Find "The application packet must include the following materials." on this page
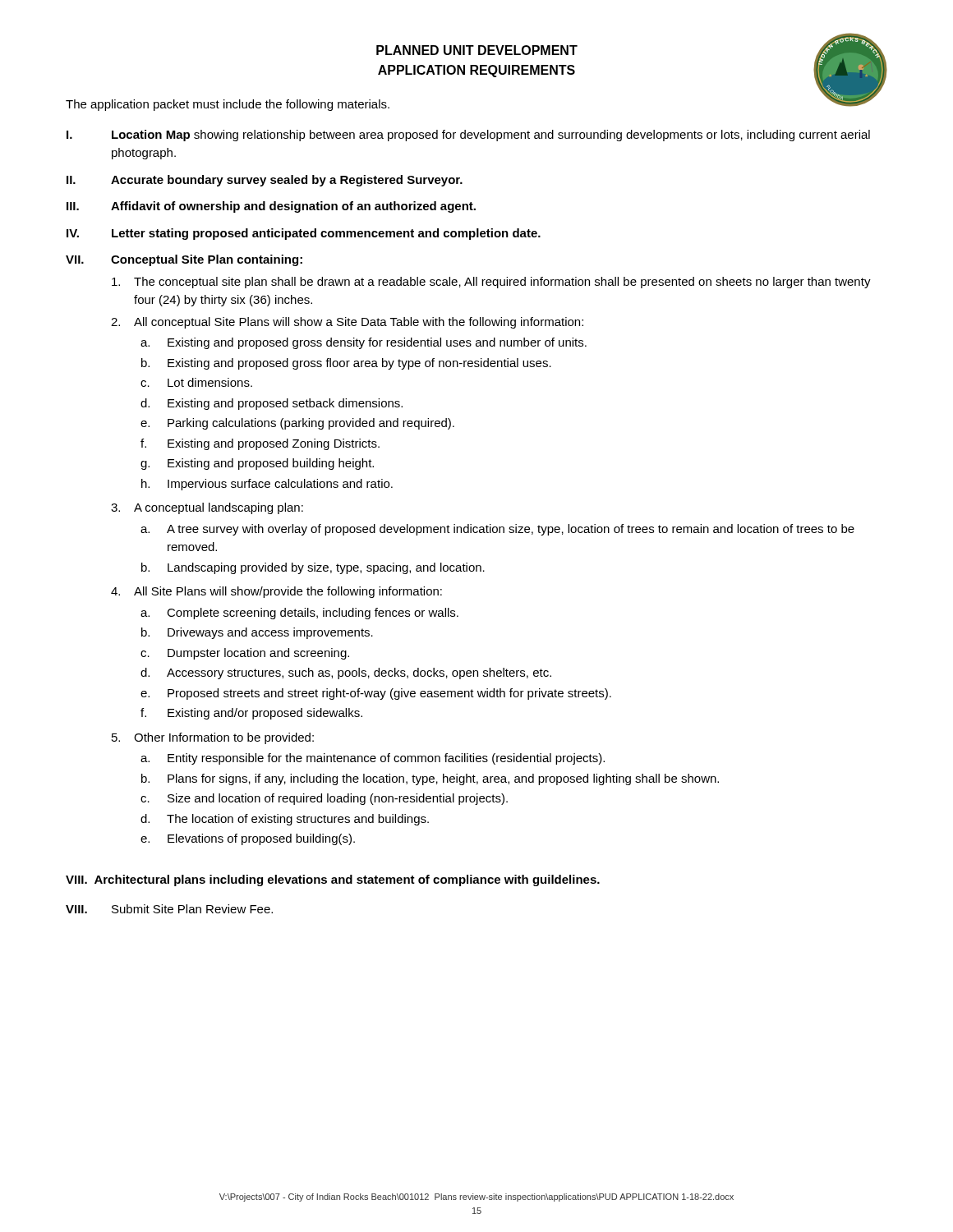Image resolution: width=953 pixels, height=1232 pixels. (x=228, y=104)
